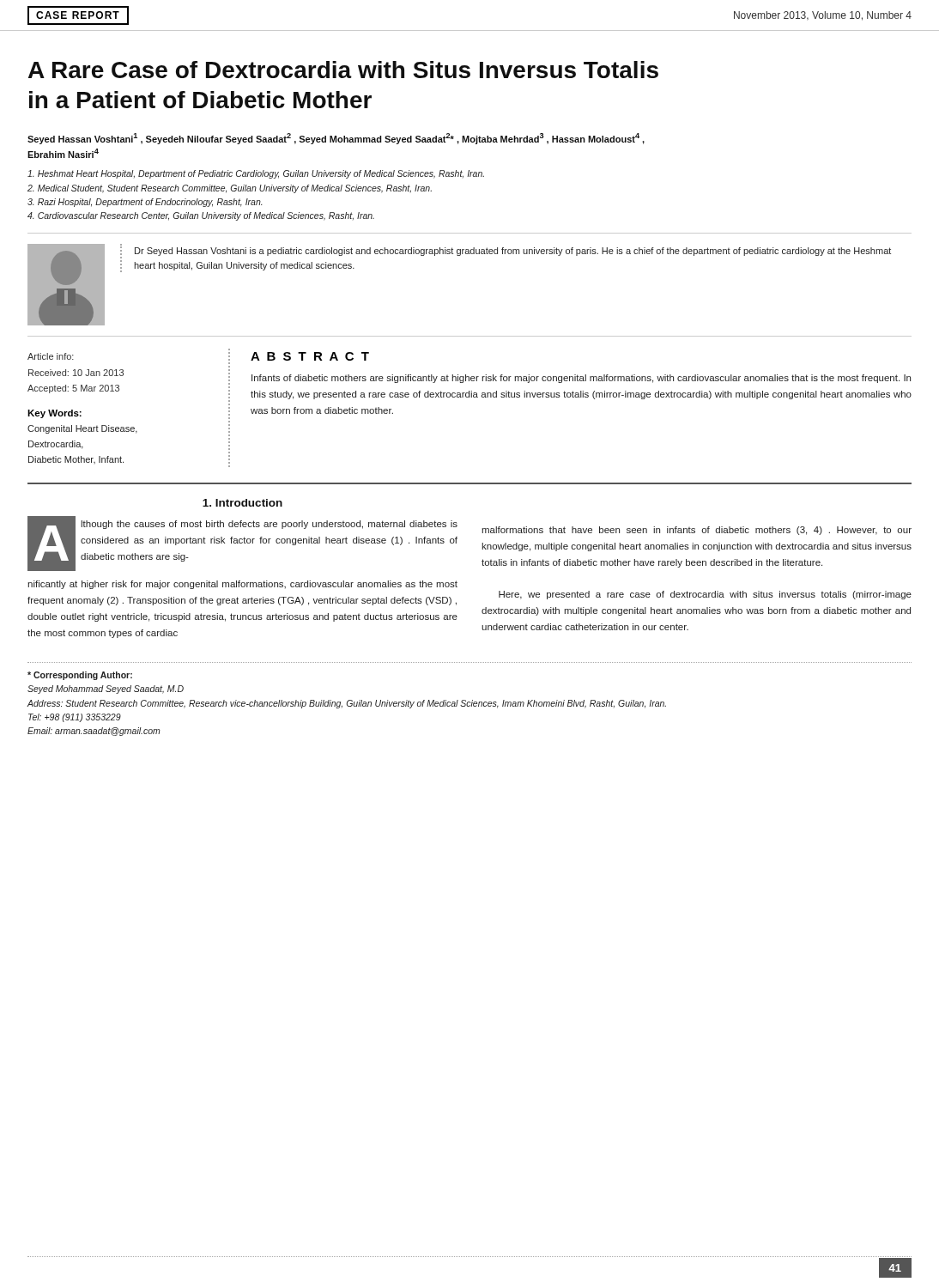Image resolution: width=939 pixels, height=1288 pixels.
Task: Point to the block beginning "Article info: Received: 10"
Action: [x=76, y=372]
